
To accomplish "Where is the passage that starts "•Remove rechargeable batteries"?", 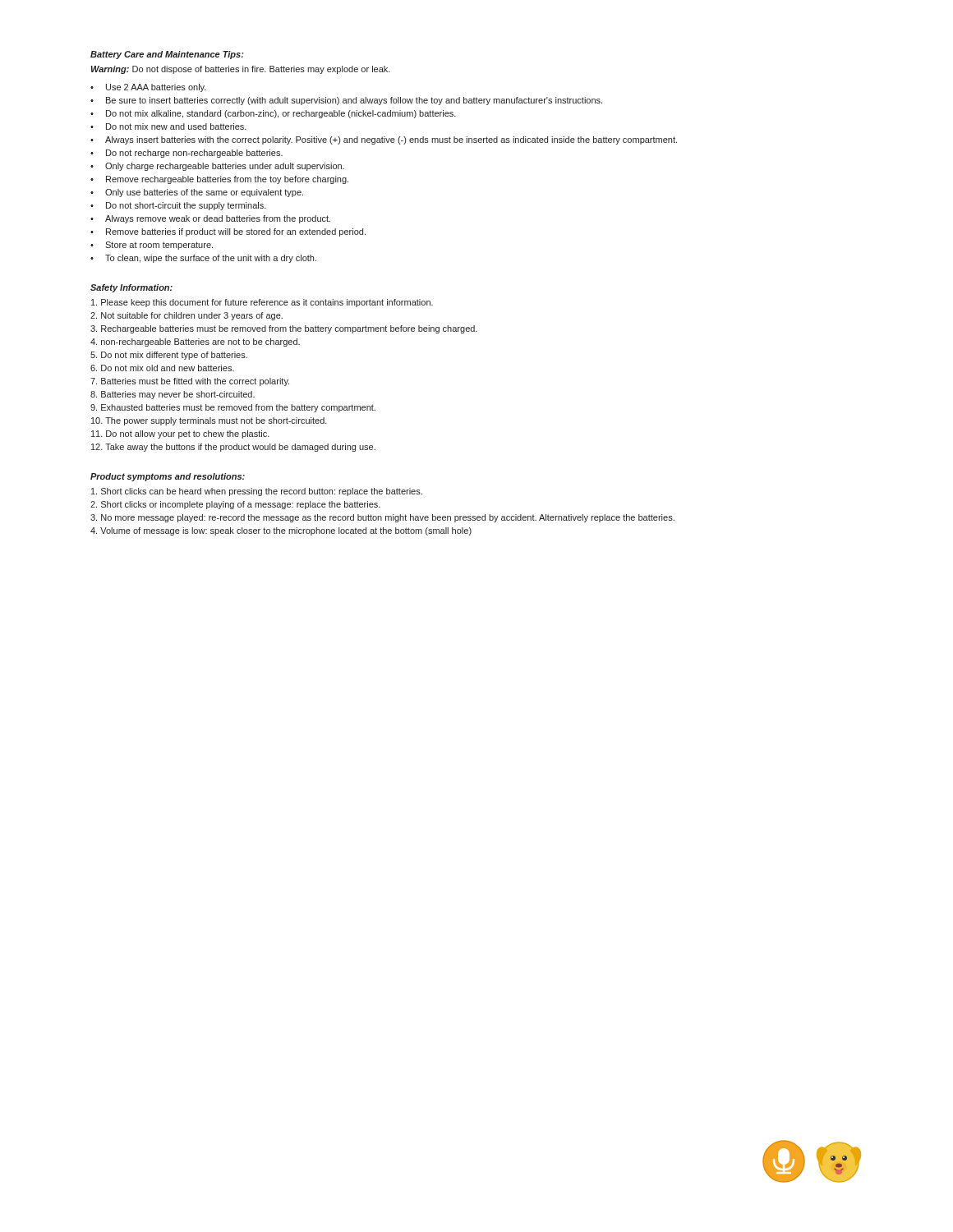I will (220, 179).
